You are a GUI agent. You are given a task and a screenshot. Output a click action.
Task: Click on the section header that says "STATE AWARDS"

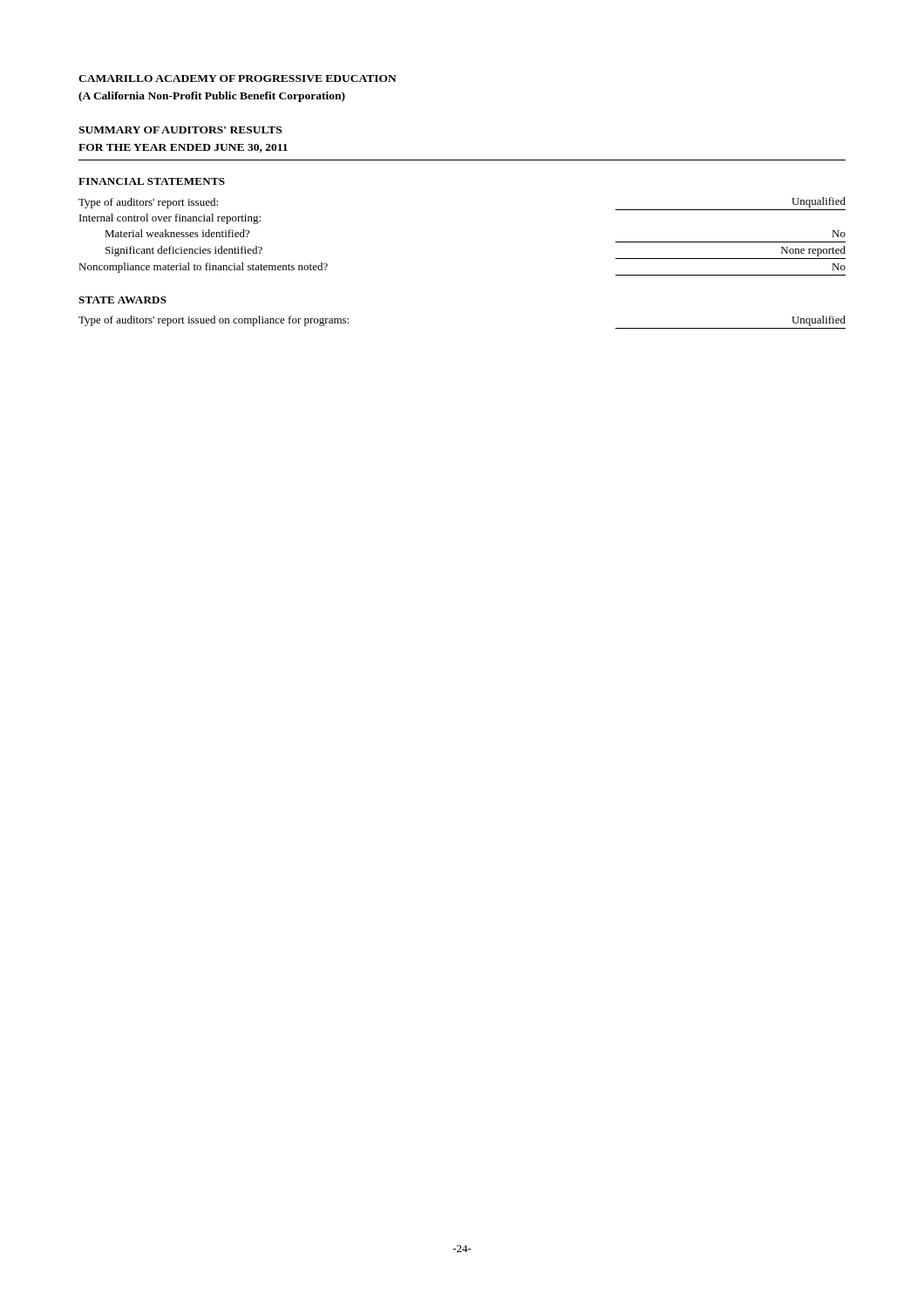coord(123,299)
